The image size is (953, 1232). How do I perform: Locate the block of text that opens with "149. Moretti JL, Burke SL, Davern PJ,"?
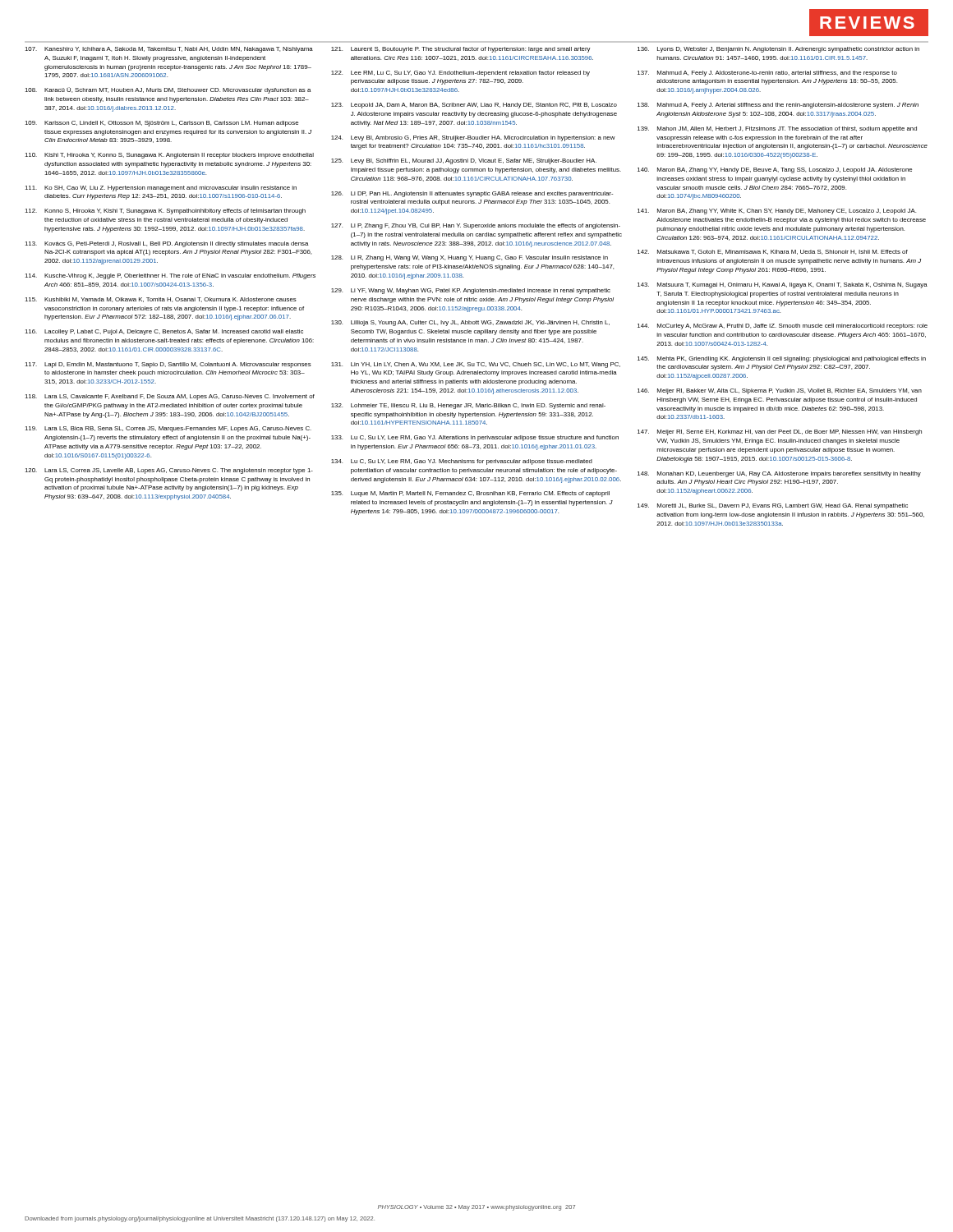(x=783, y=515)
